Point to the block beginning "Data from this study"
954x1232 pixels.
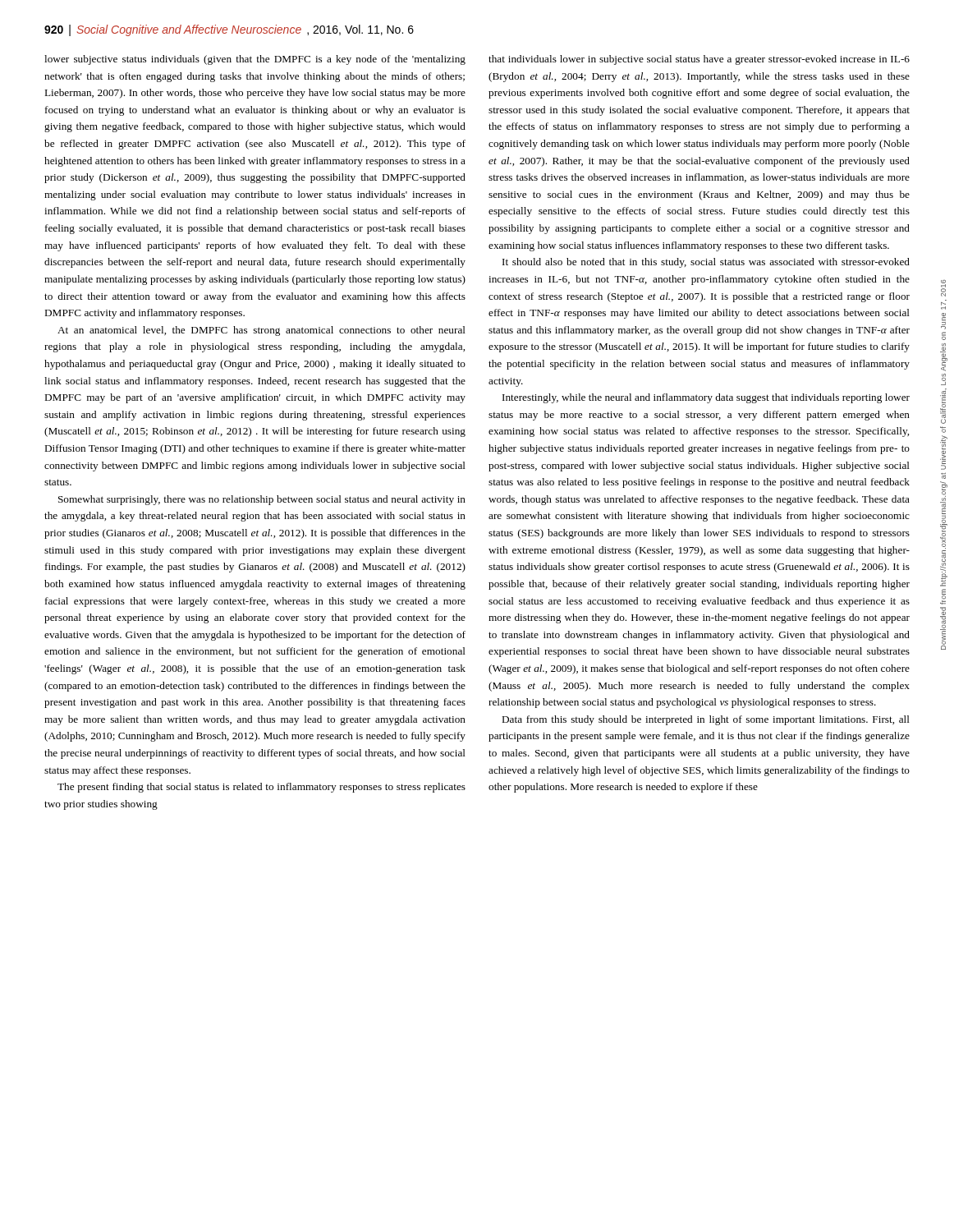(x=699, y=753)
